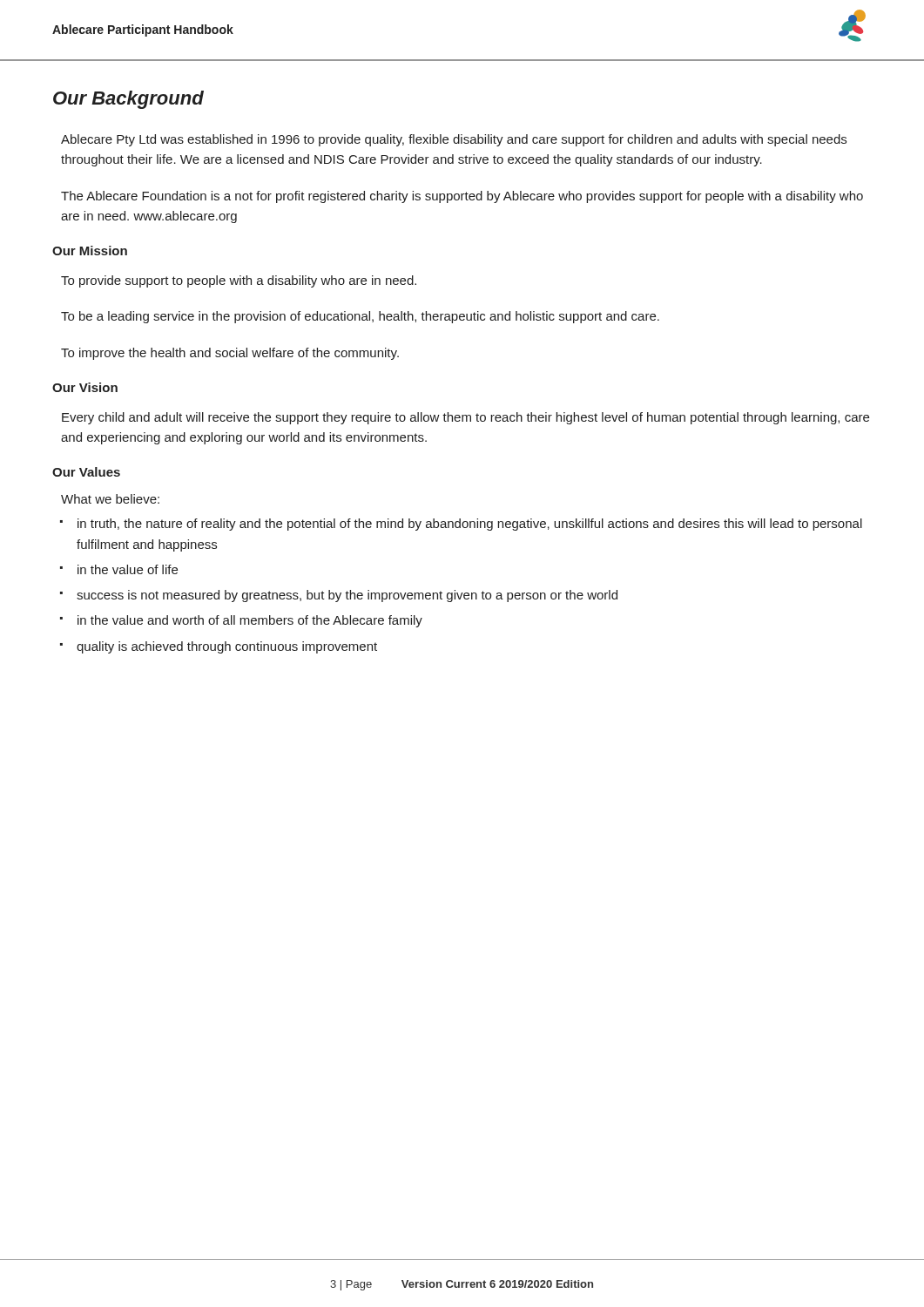The width and height of the screenshot is (924, 1307).
Task: Where does it say "Our Background"?
Action: point(128,98)
